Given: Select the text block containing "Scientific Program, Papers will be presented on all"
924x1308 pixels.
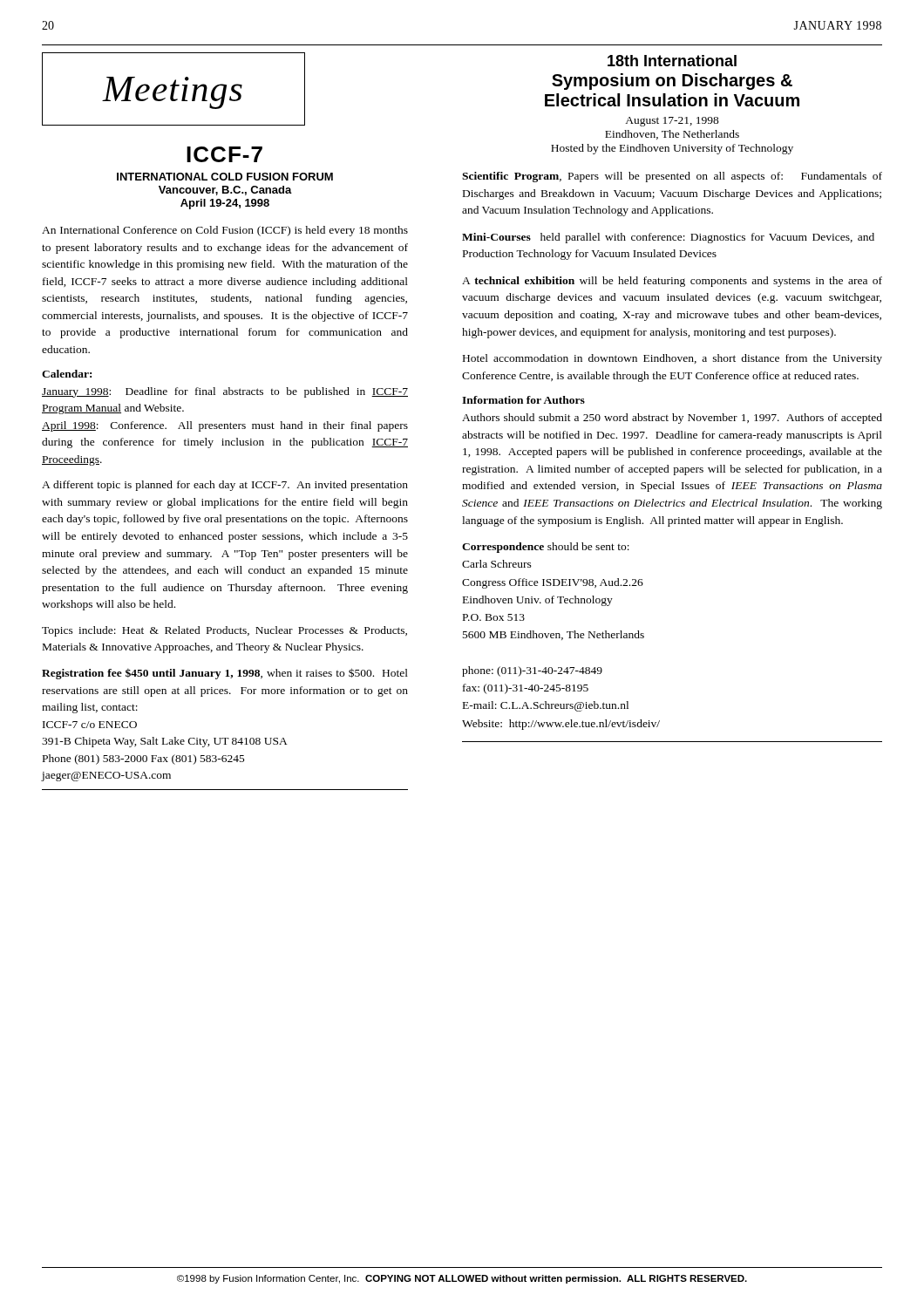Looking at the screenshot, I should (672, 193).
